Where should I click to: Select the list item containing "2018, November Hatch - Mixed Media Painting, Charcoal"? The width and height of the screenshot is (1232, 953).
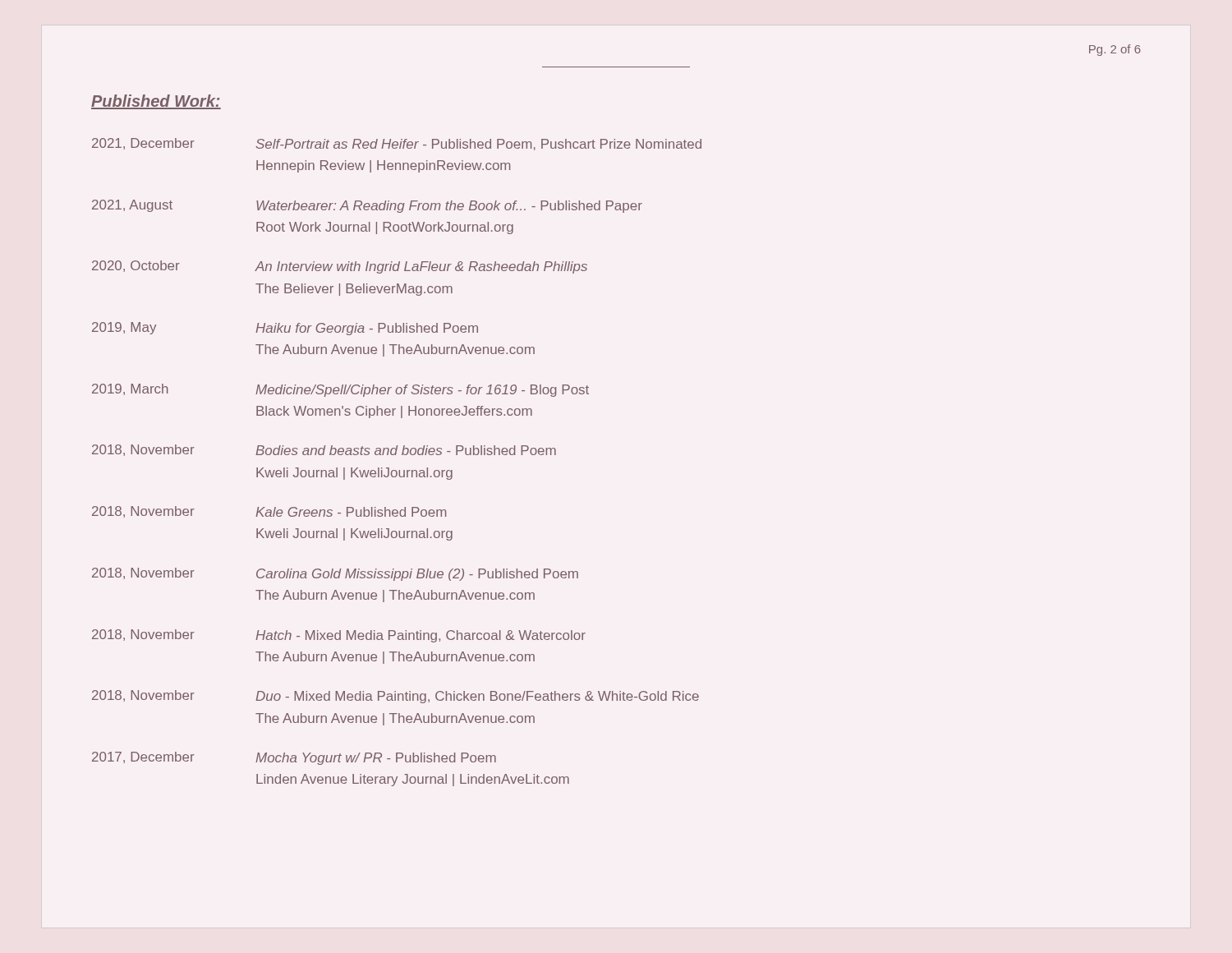point(338,646)
